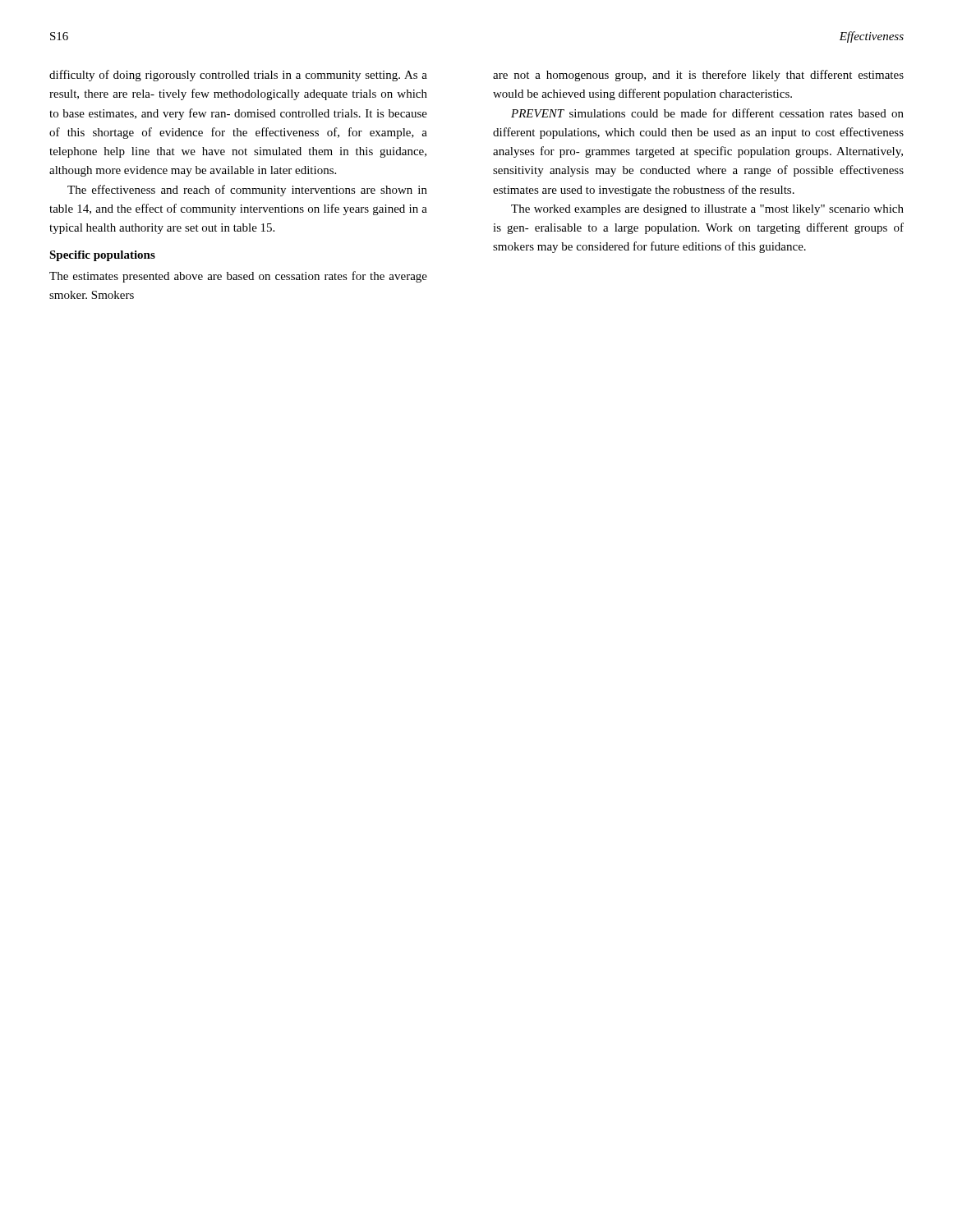
Task: Locate the text block with the text "are not a homogenous group, and it is"
Action: point(698,161)
